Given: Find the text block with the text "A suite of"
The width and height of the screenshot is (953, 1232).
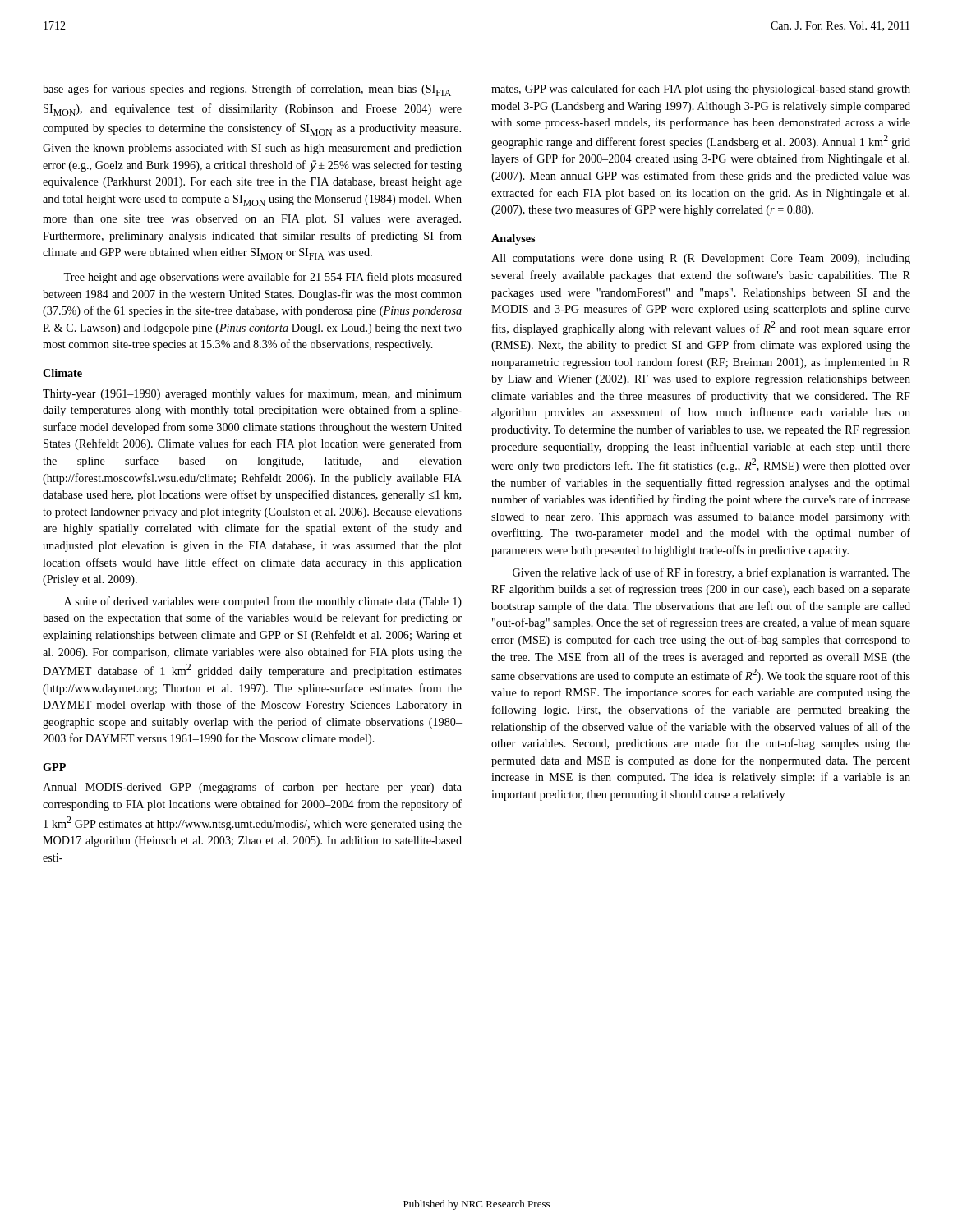Looking at the screenshot, I should pos(252,670).
